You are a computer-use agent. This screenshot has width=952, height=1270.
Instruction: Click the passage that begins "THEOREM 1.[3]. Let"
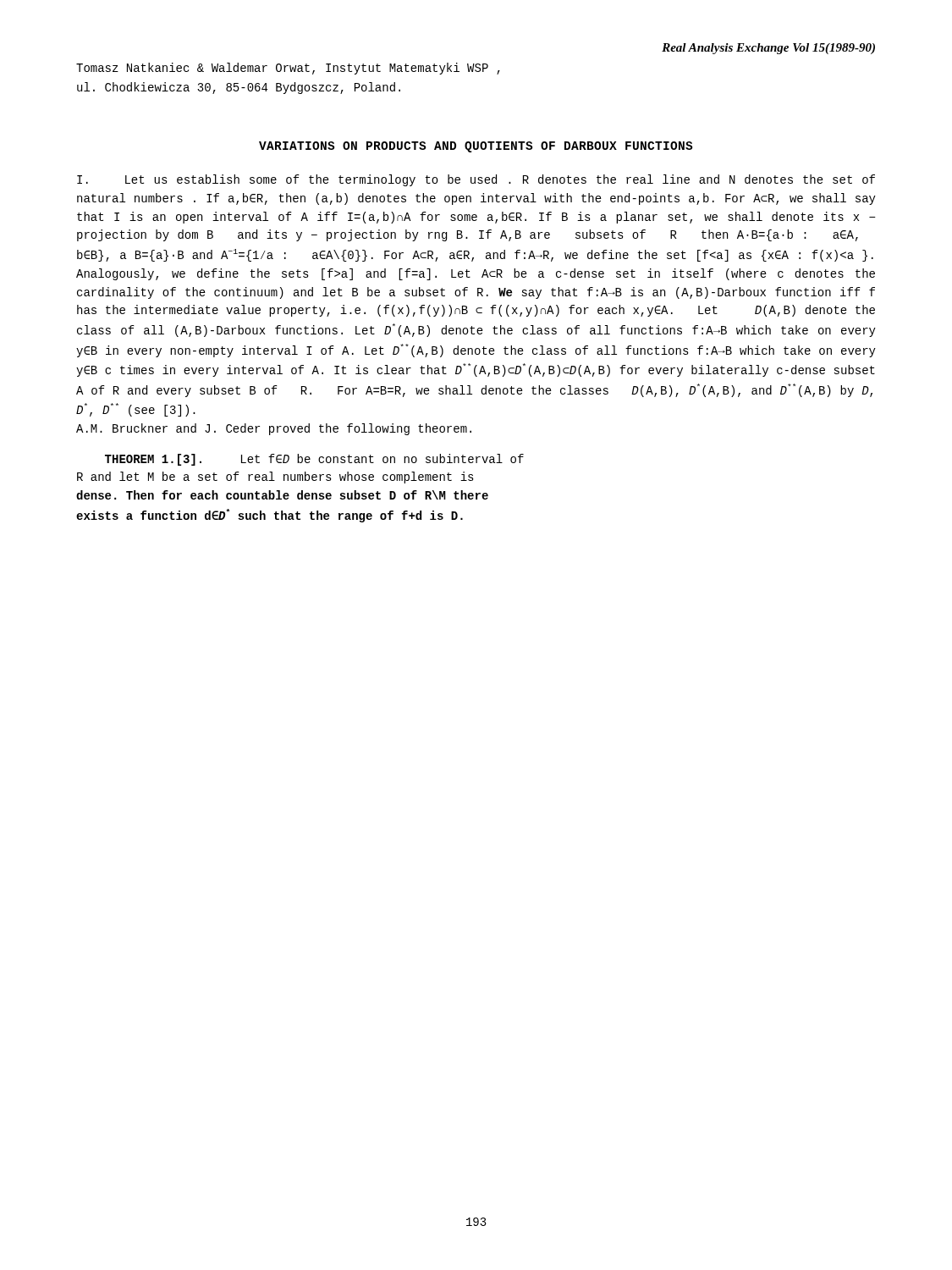pos(300,488)
